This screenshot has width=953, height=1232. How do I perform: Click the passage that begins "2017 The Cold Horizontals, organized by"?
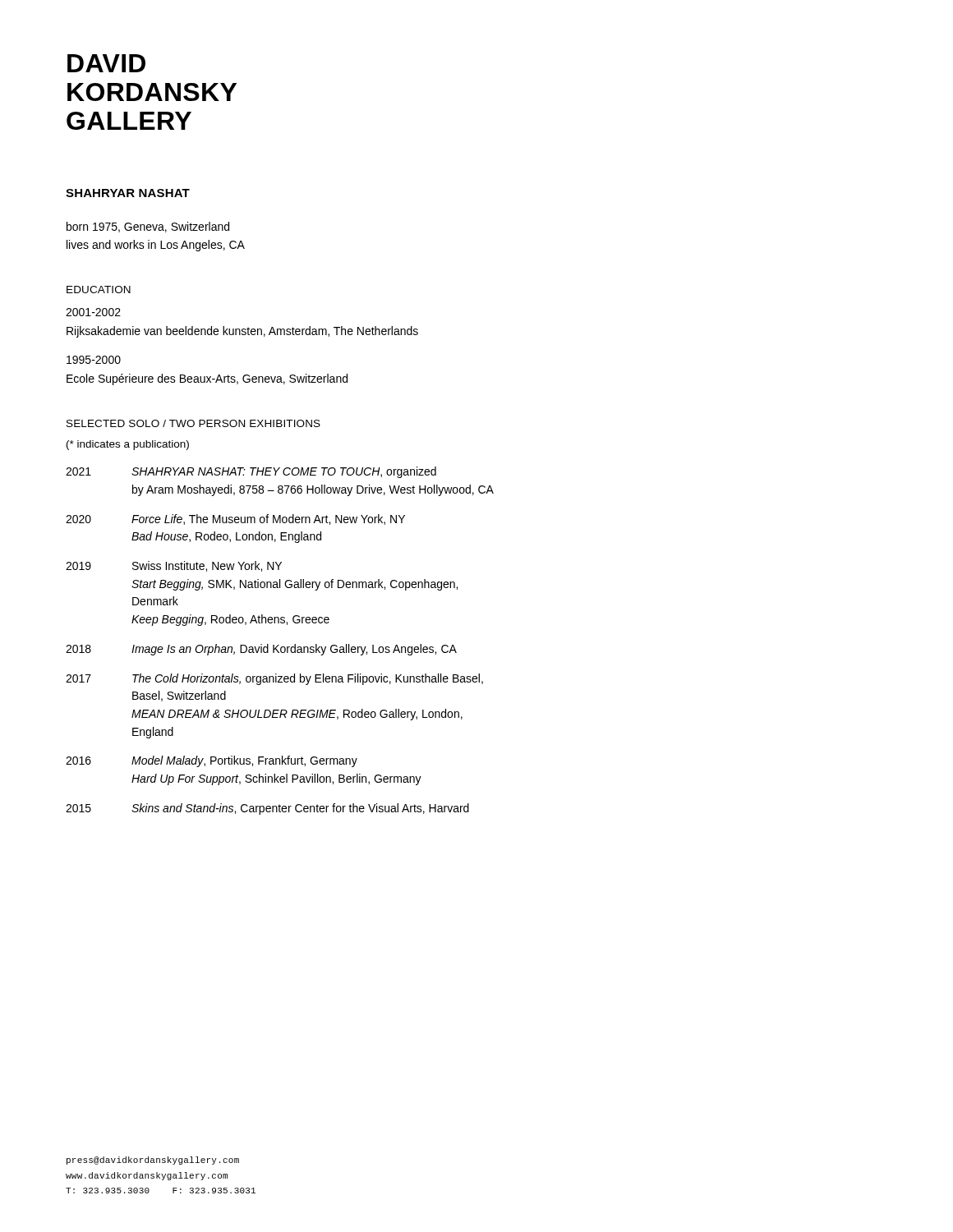(274, 679)
